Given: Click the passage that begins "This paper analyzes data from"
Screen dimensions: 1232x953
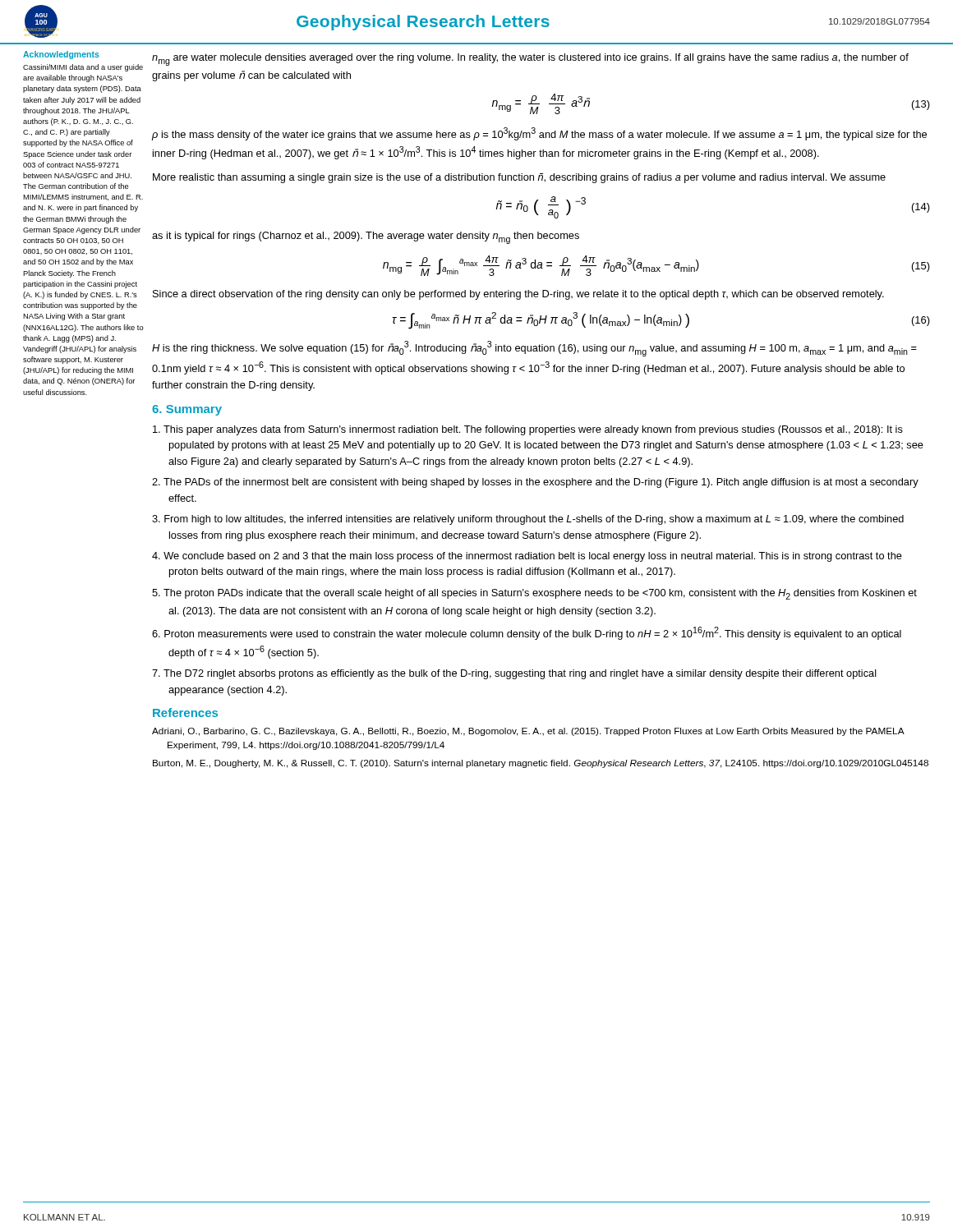Looking at the screenshot, I should point(538,445).
